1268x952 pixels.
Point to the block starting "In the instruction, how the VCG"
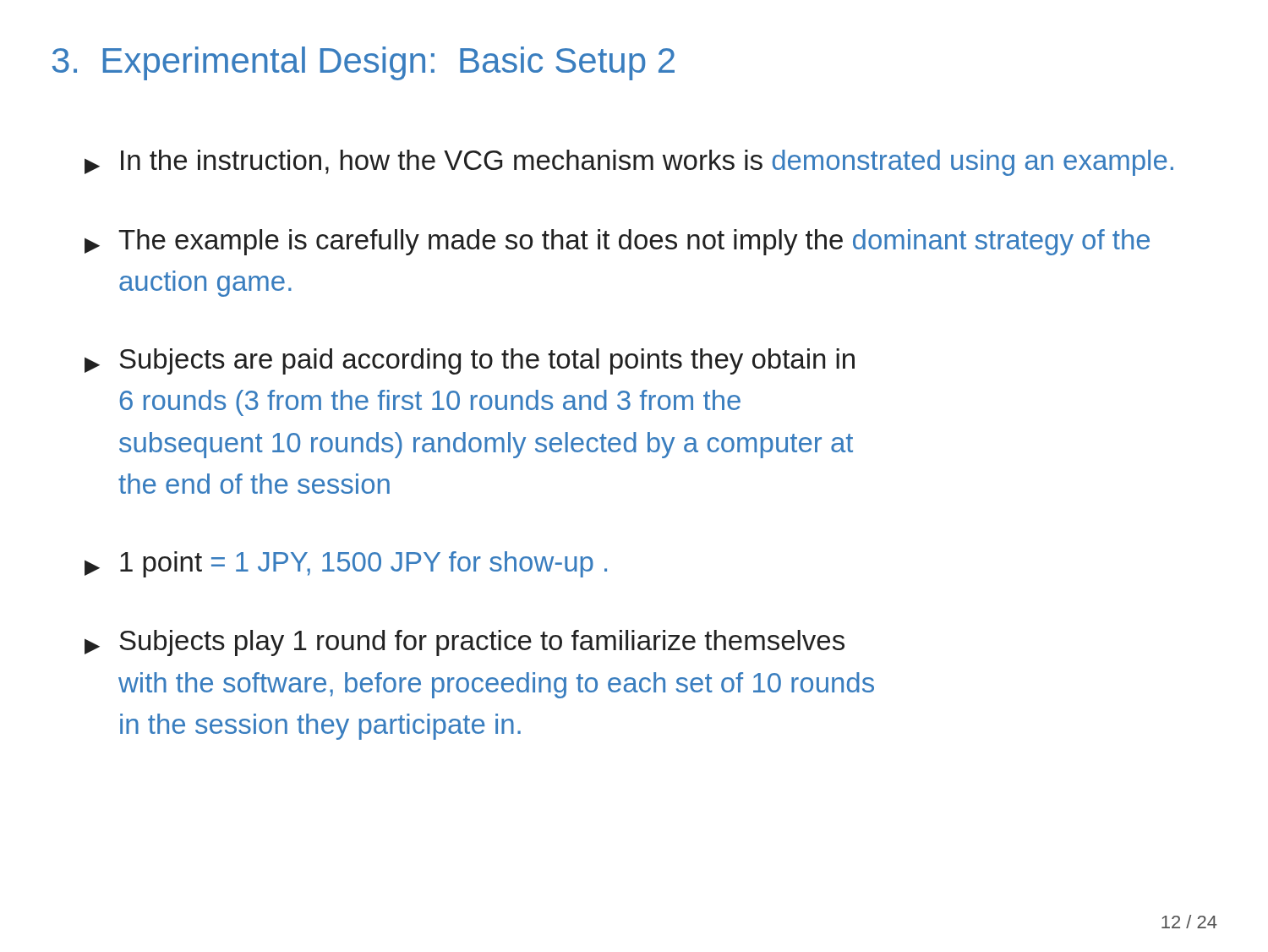630,161
